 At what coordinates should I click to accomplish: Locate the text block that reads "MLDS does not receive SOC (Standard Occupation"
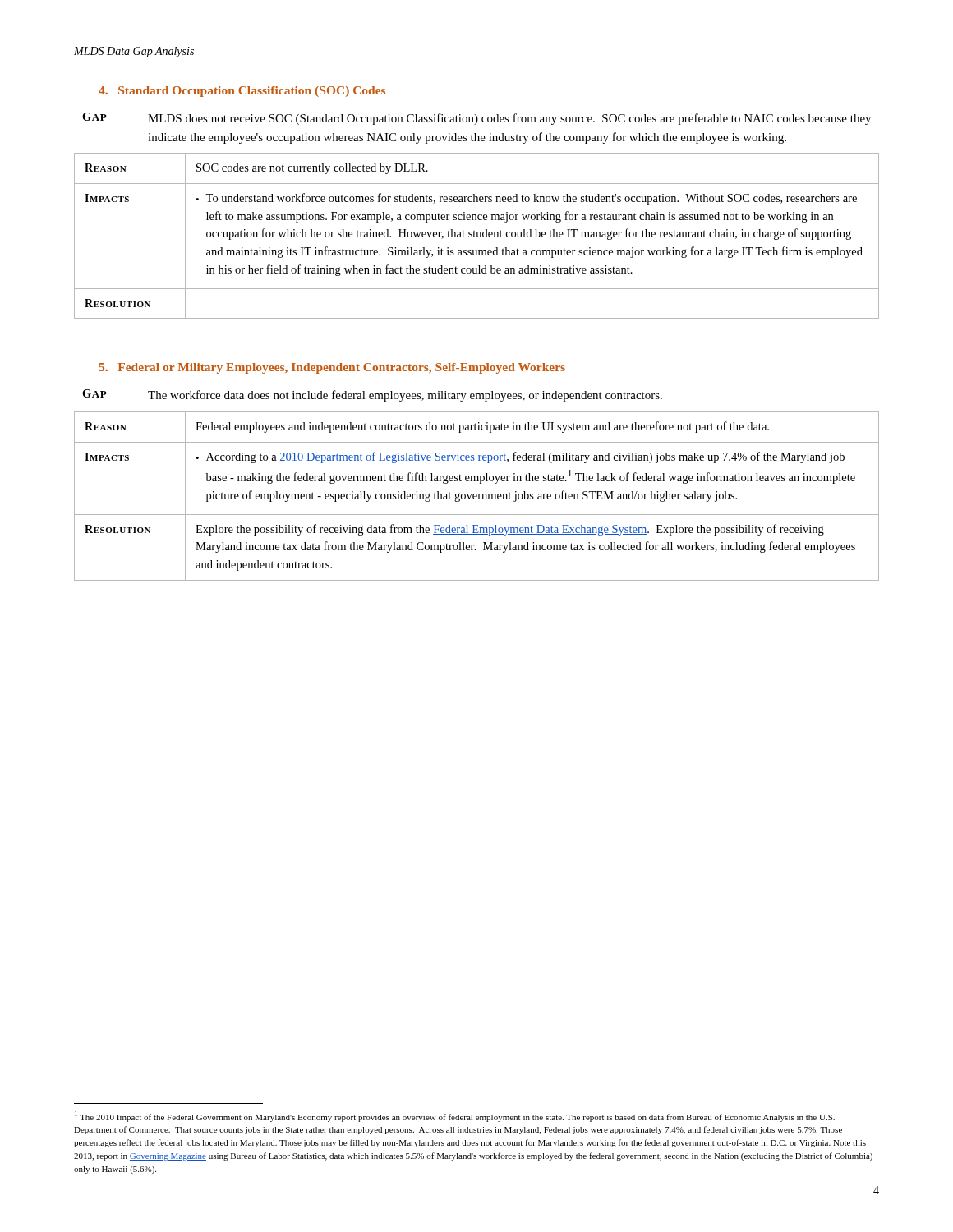point(510,128)
